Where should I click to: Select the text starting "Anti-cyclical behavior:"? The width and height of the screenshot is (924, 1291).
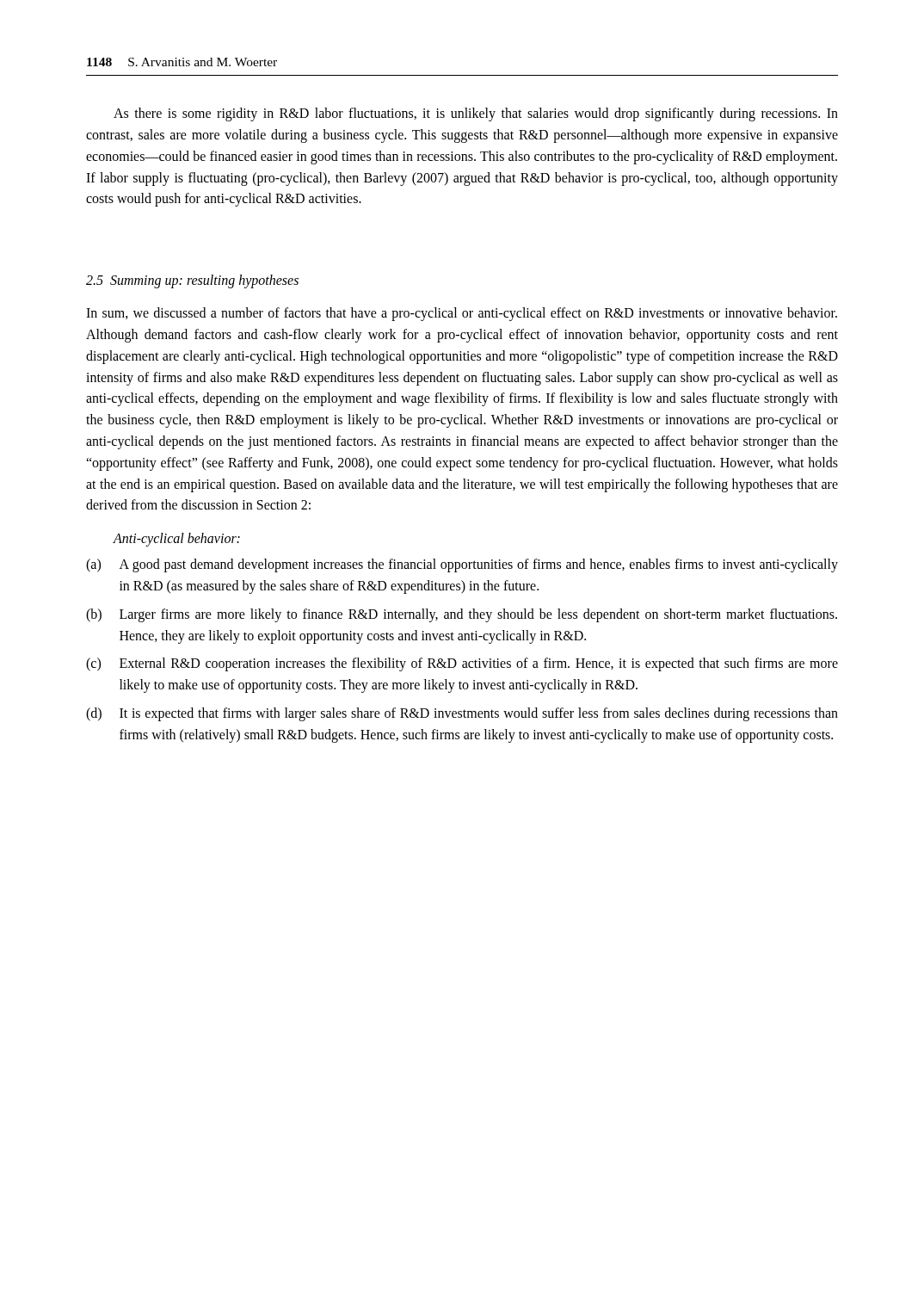pyautogui.click(x=177, y=539)
